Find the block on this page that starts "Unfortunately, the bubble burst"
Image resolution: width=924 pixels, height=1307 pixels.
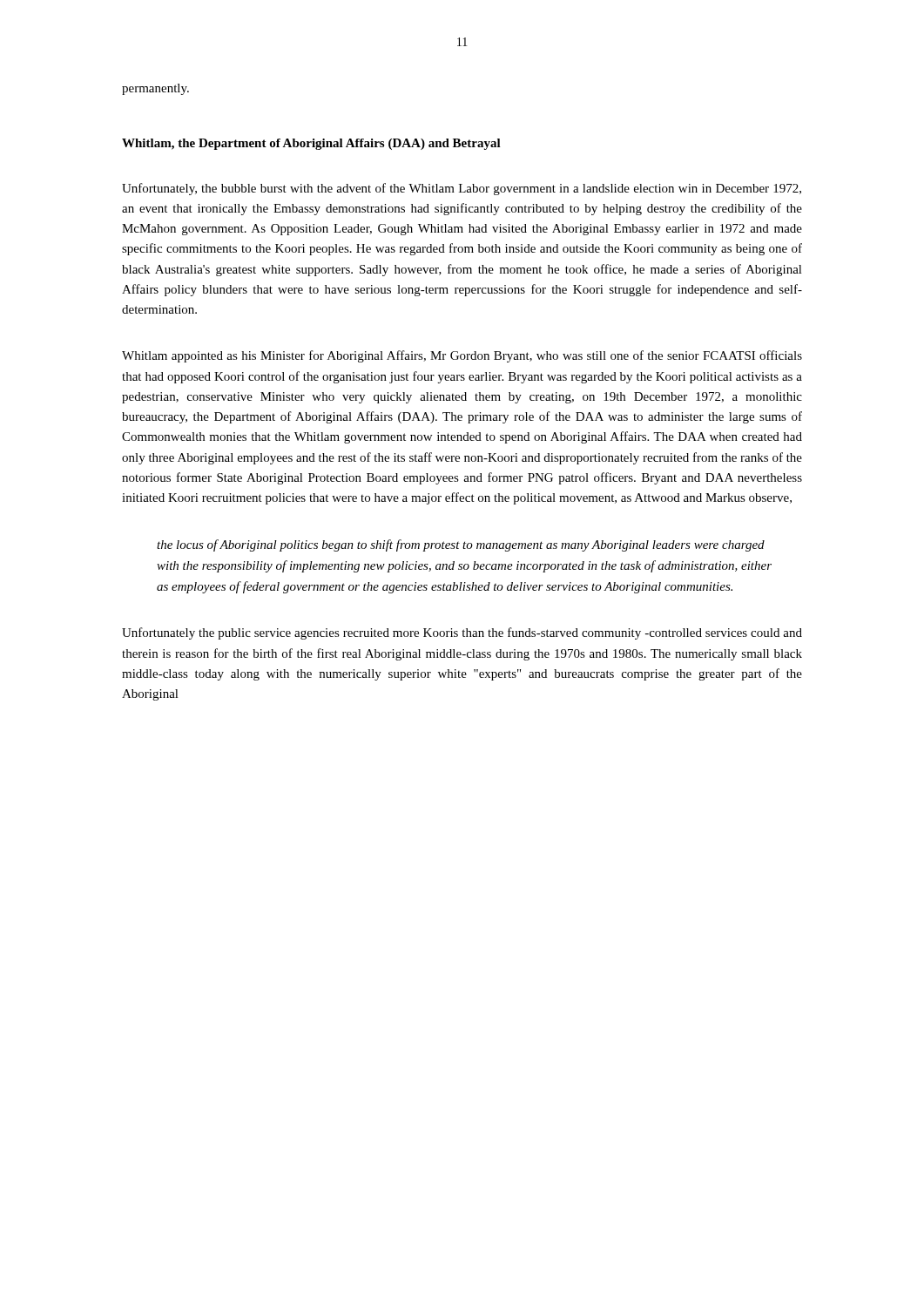[x=462, y=249]
